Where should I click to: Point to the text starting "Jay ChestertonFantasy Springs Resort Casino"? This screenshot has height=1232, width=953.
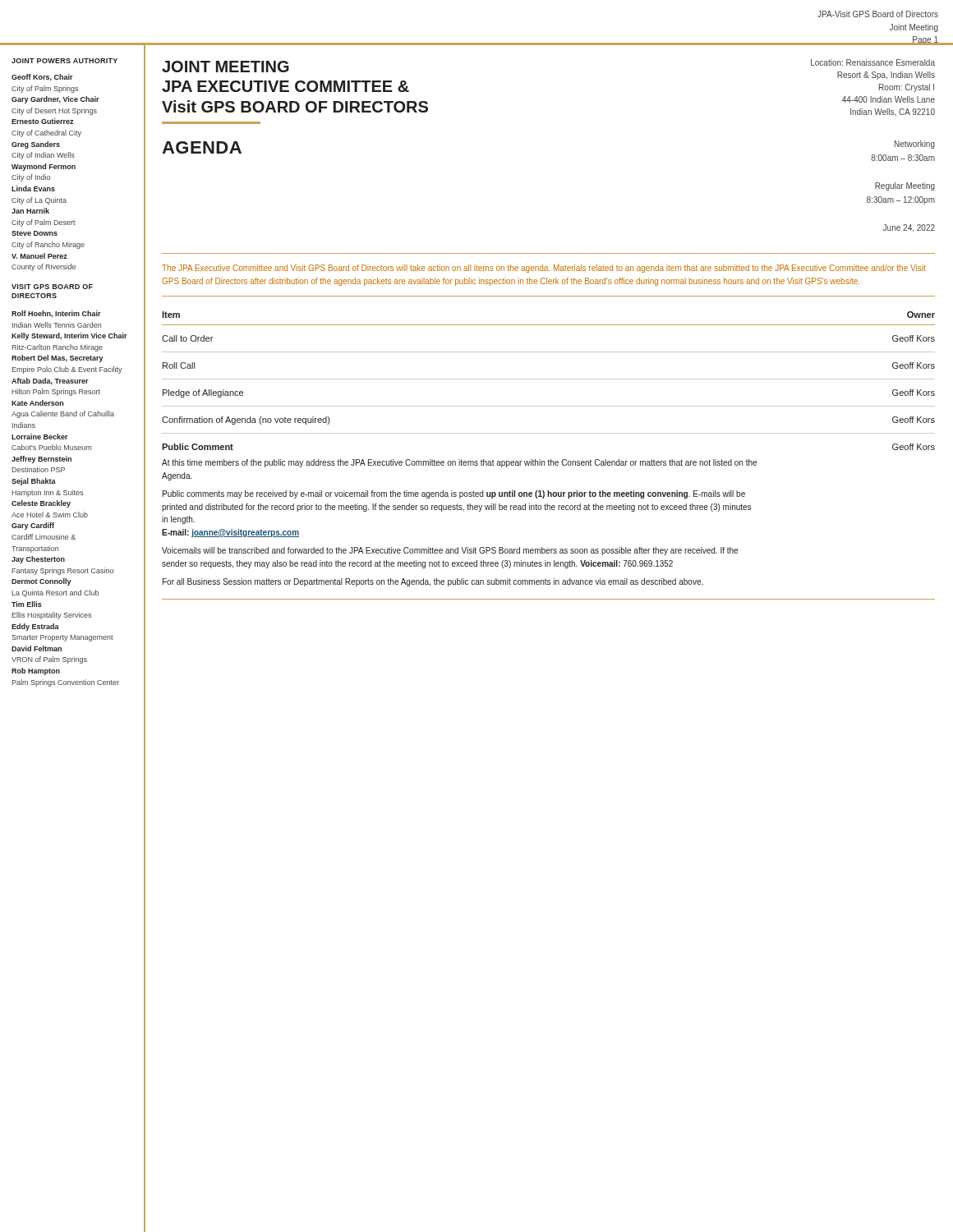63,565
